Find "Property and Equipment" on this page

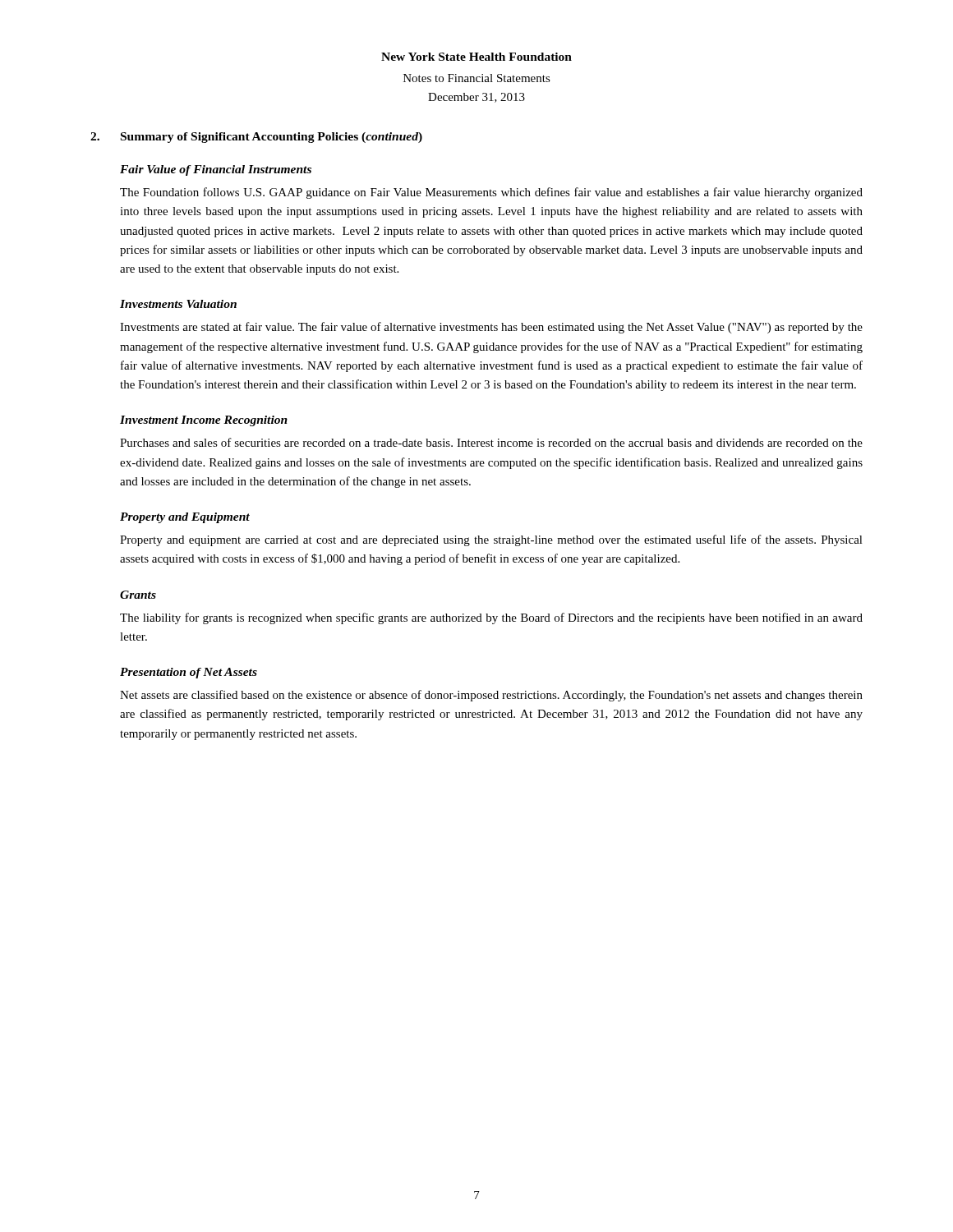[x=185, y=516]
